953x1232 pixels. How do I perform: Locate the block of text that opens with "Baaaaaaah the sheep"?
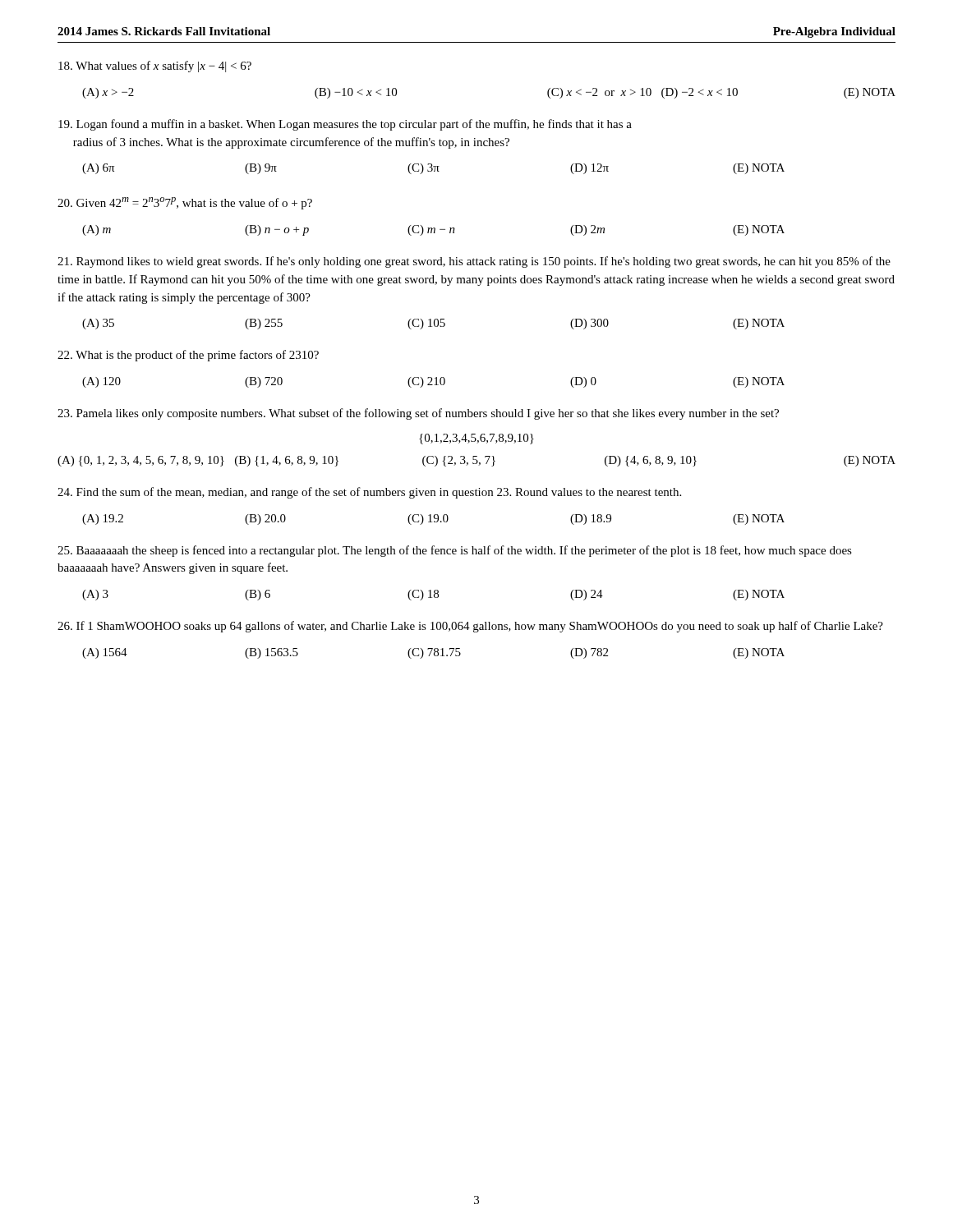455,551
